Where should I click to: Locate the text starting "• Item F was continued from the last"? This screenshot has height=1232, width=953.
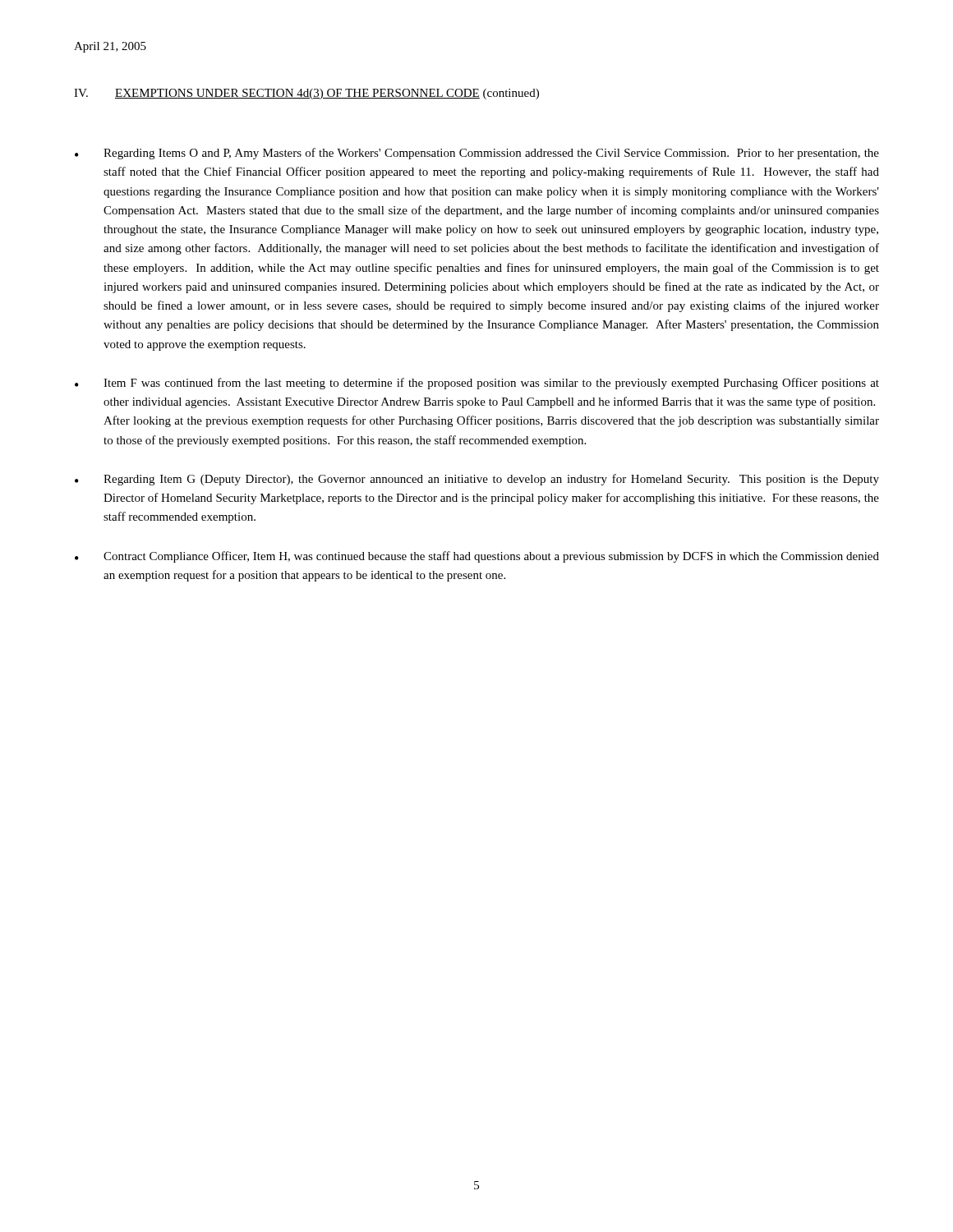click(x=476, y=412)
